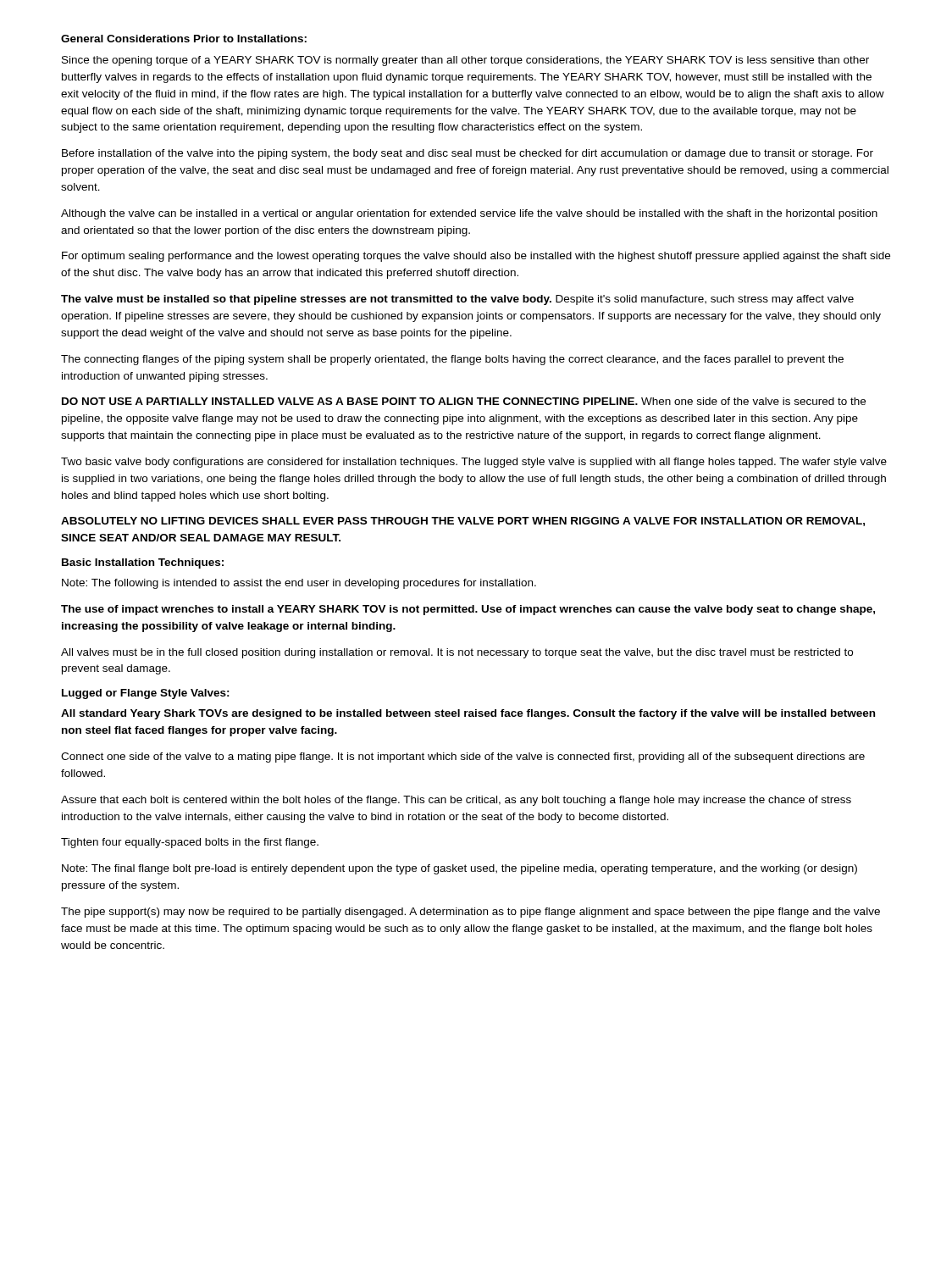Find the block on this page that starts "Tighten four equally-spaced bolts in"
The width and height of the screenshot is (952, 1271).
pos(190,842)
